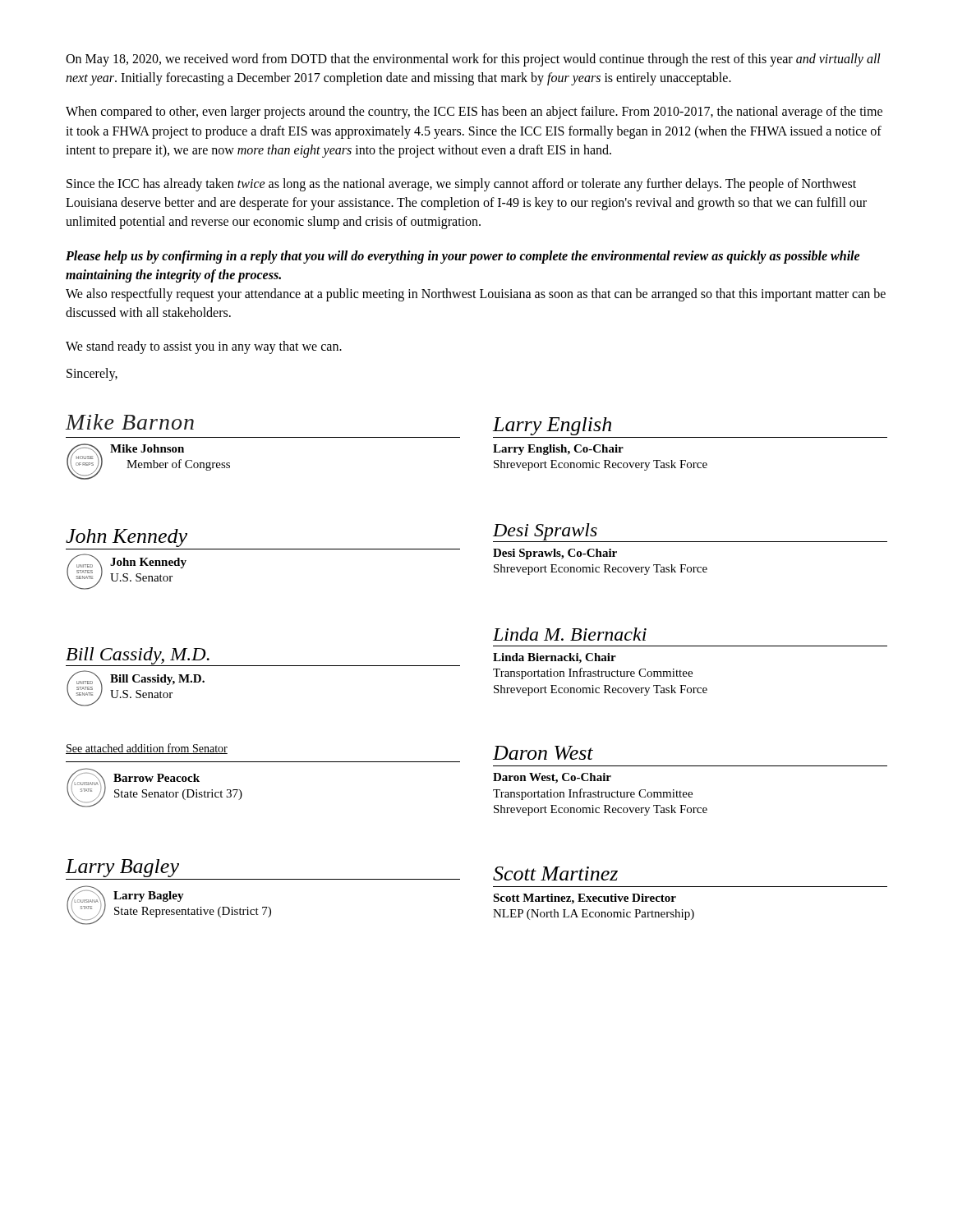Click on the text block containing "Since the ICC has already taken twice"
Viewport: 953px width, 1232px height.
click(466, 203)
